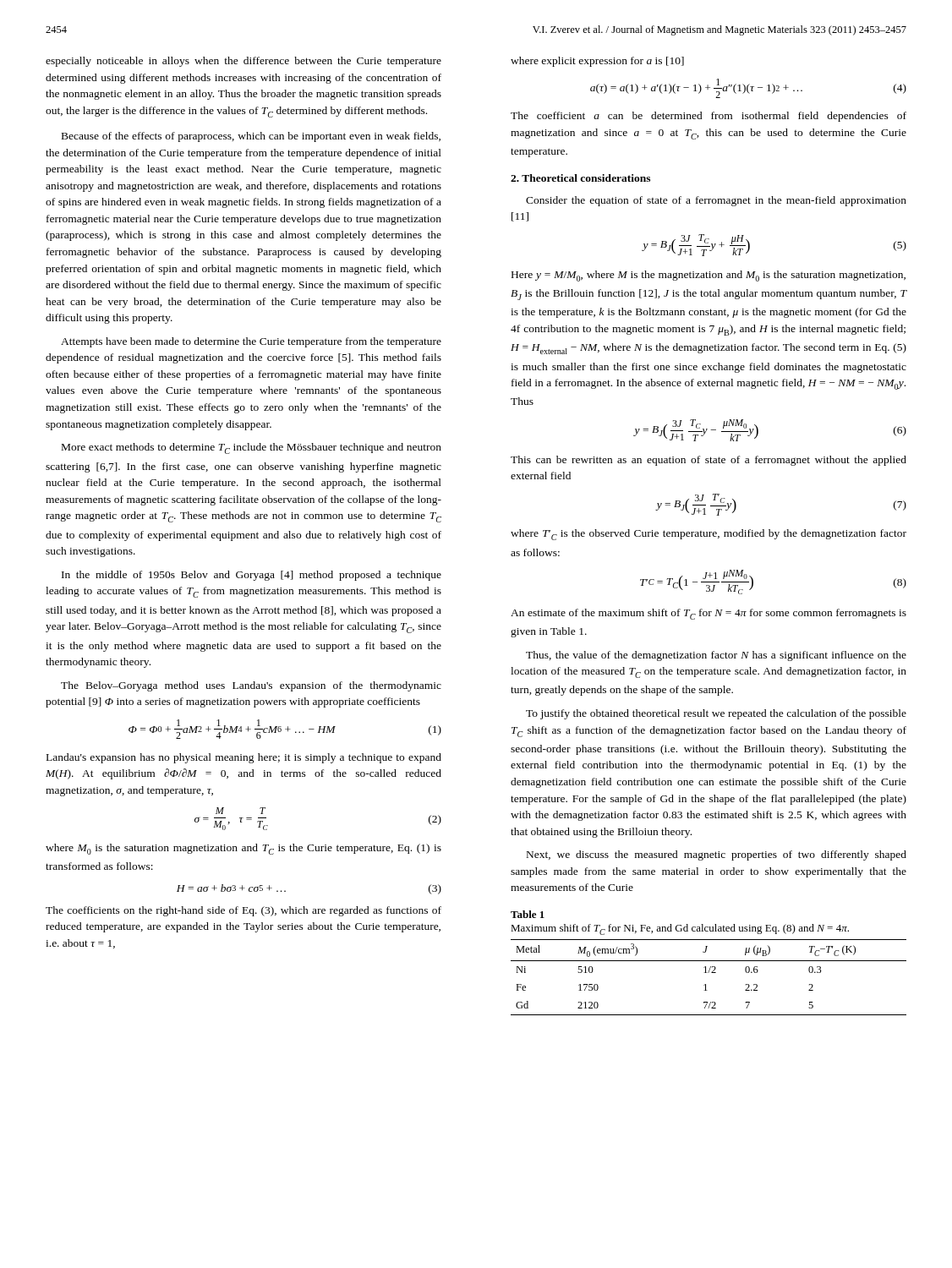Find the formula with the text "a(τ) = a(1) + a′(1)(τ"
Image resolution: width=952 pixels, height=1268 pixels.
click(x=708, y=88)
